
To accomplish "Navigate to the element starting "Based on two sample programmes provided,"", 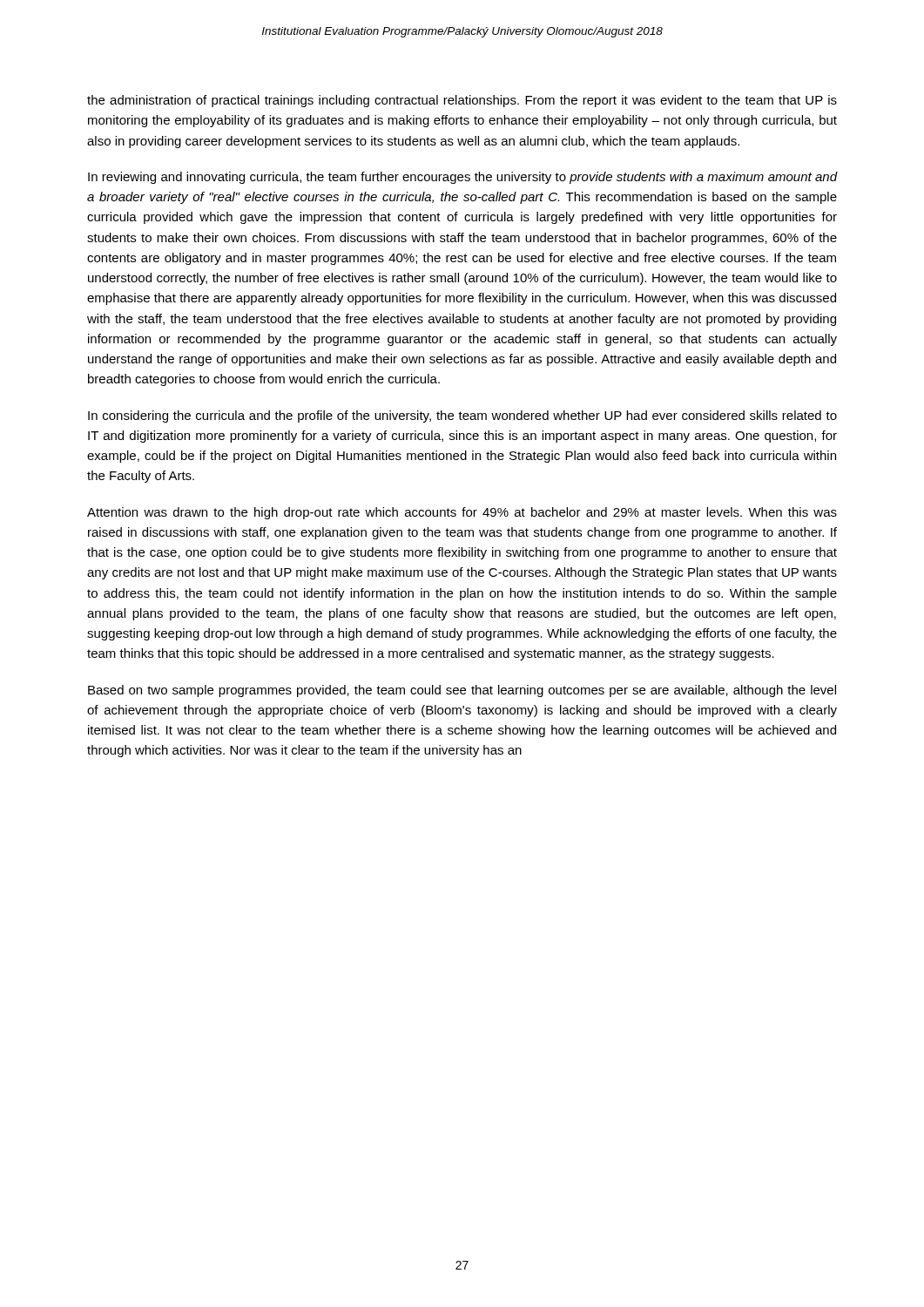I will [462, 720].
